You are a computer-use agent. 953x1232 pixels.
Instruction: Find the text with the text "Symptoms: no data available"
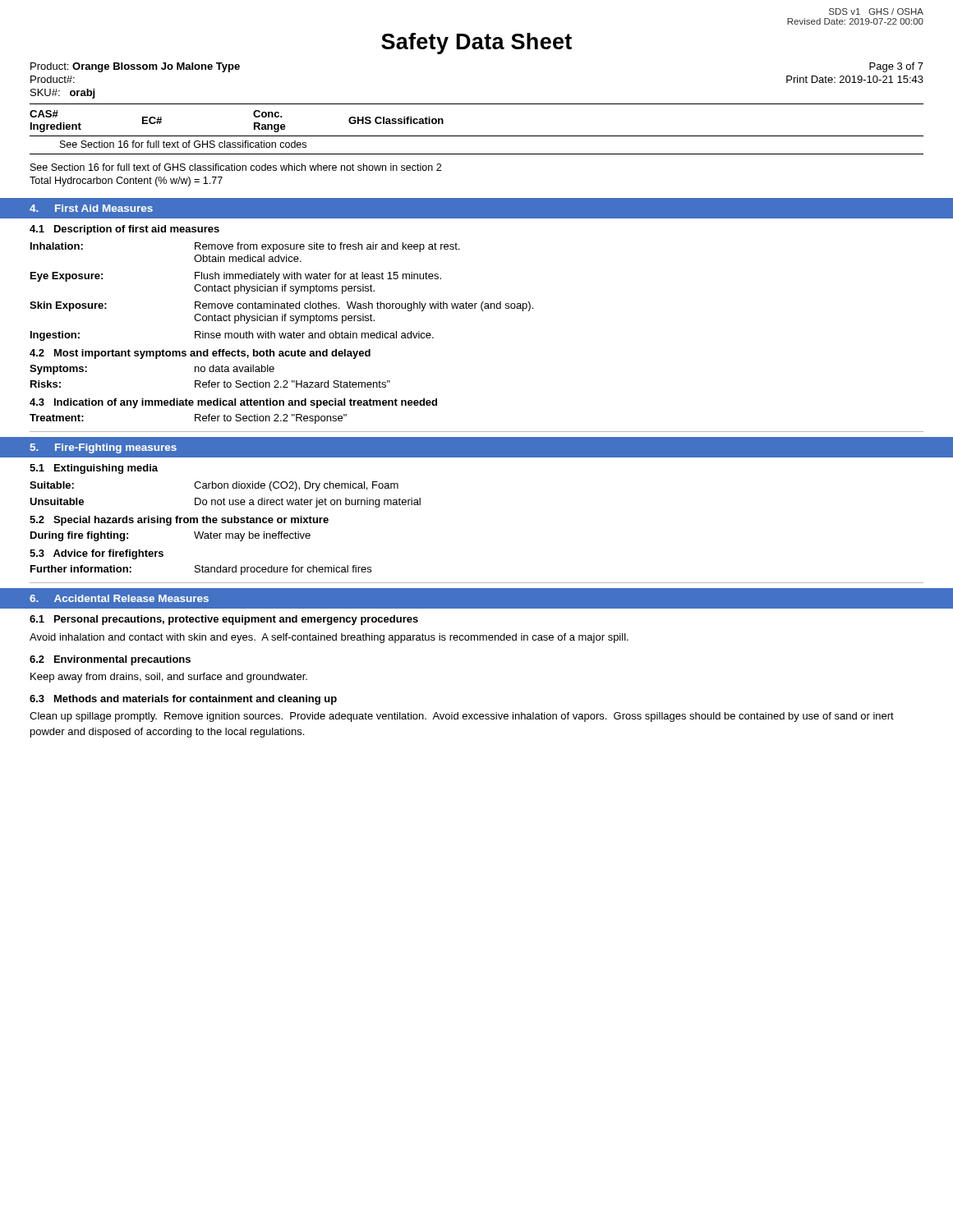click(60, 369)
